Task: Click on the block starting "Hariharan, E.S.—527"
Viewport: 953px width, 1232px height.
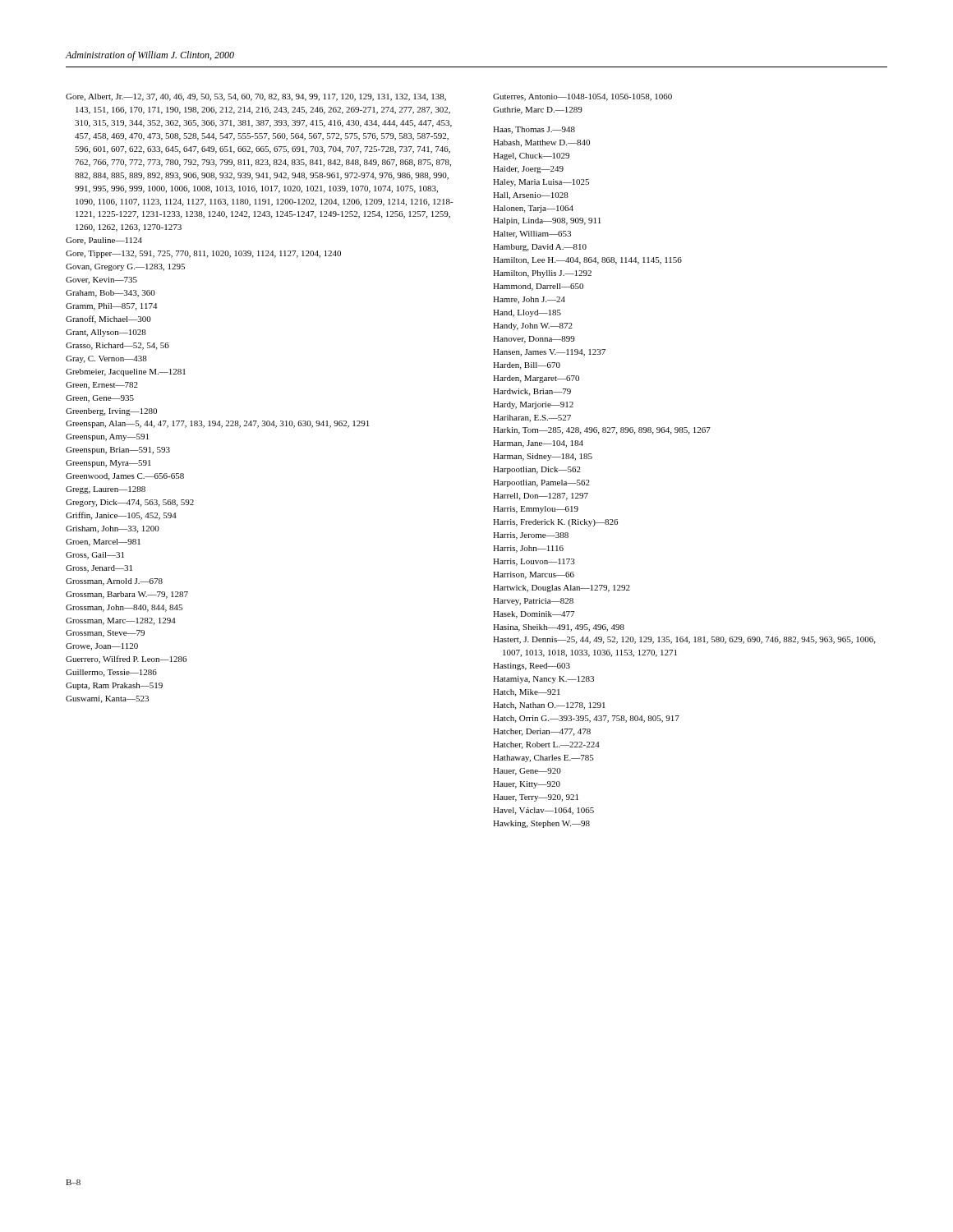Action: pos(532,417)
